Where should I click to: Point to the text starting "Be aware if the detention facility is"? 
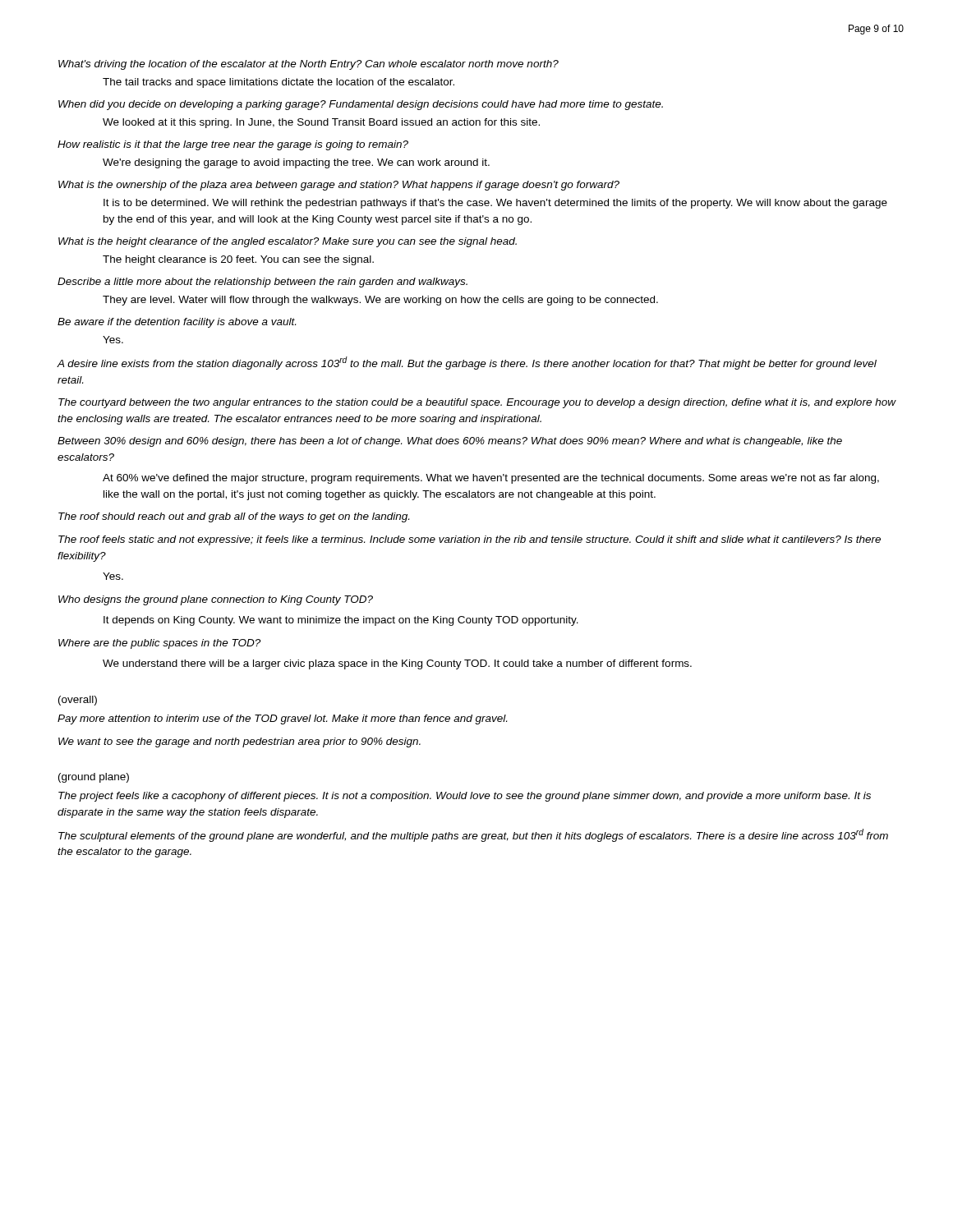coord(177,323)
